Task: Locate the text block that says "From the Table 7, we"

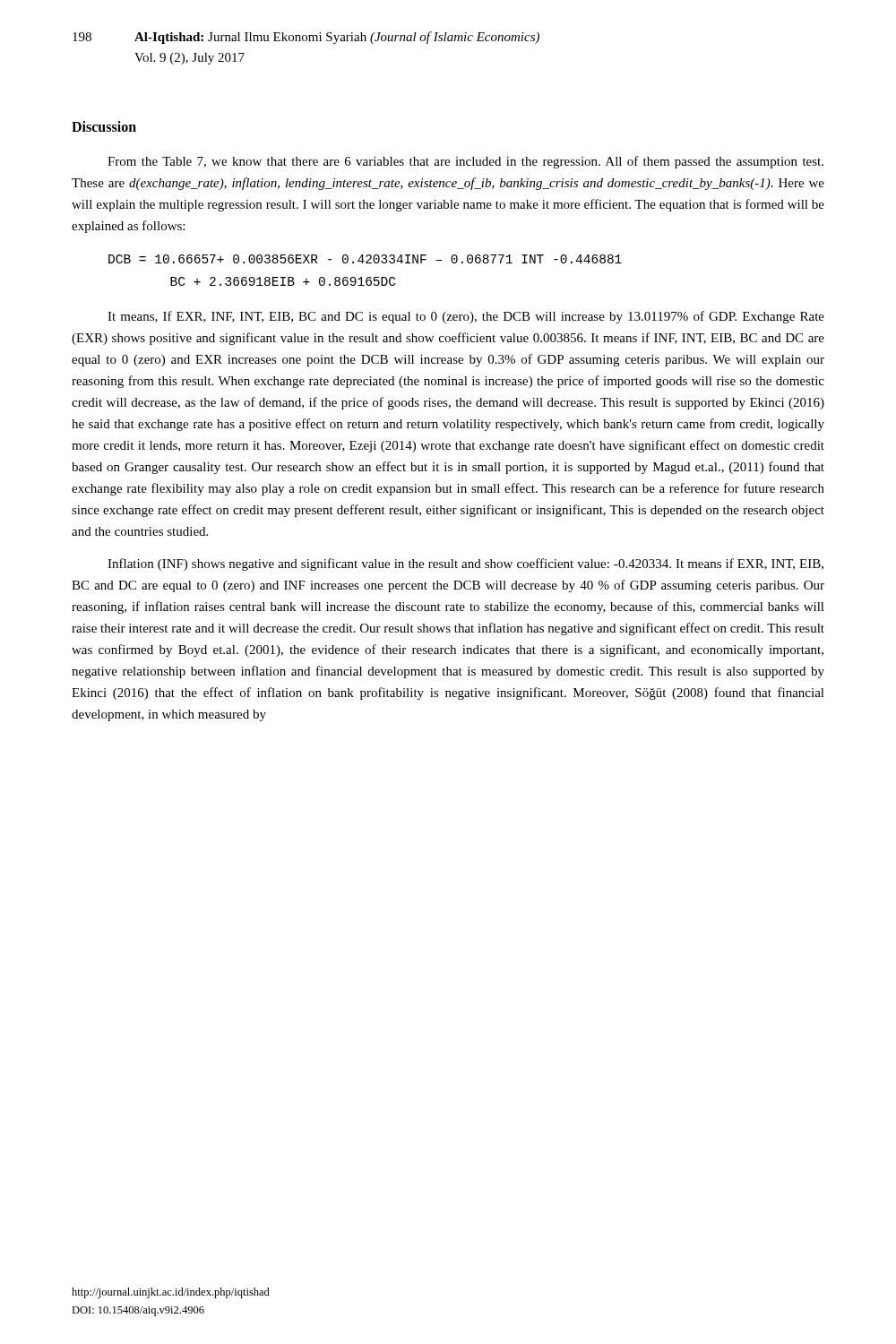Action: tap(448, 194)
